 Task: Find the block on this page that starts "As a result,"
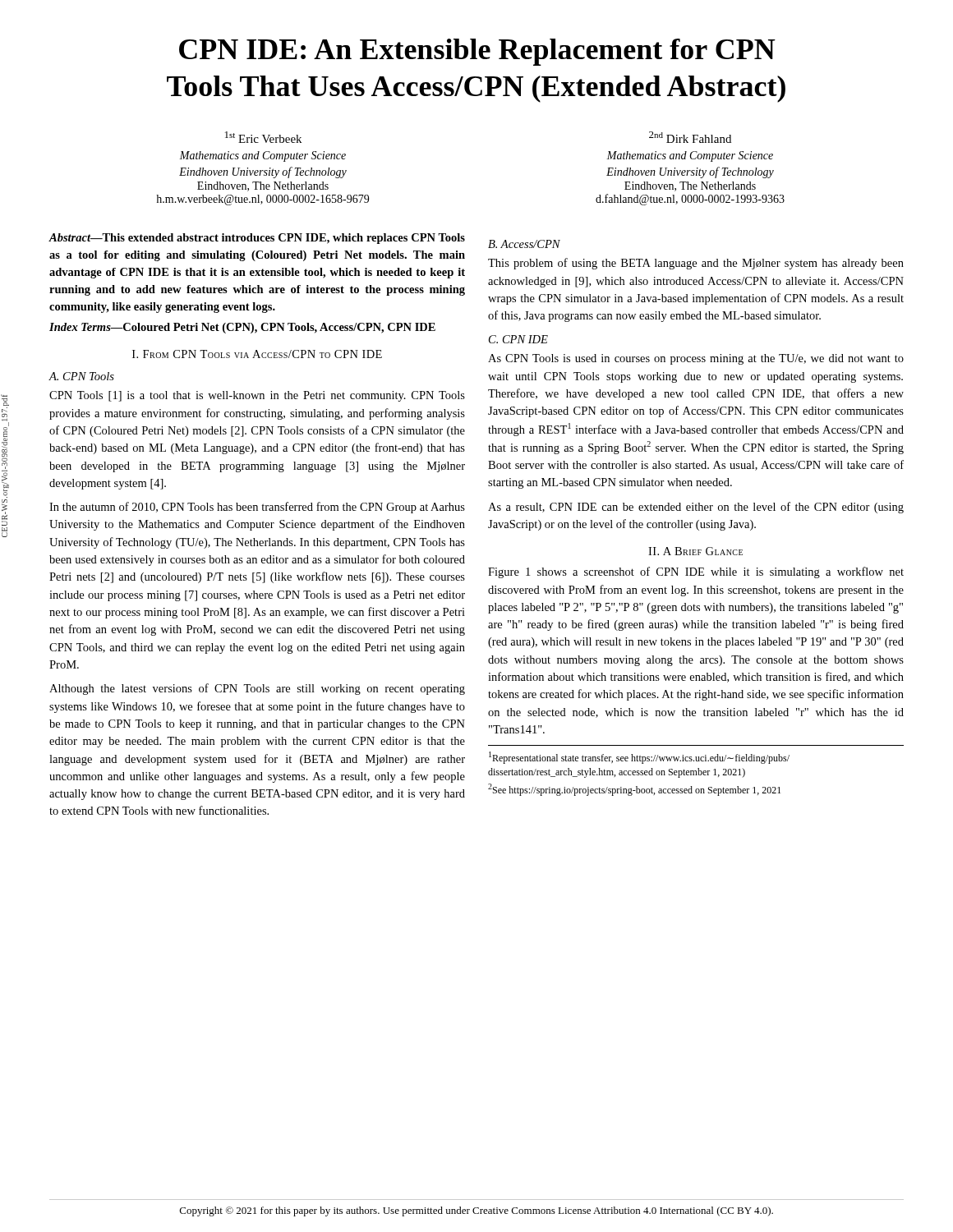tap(696, 515)
